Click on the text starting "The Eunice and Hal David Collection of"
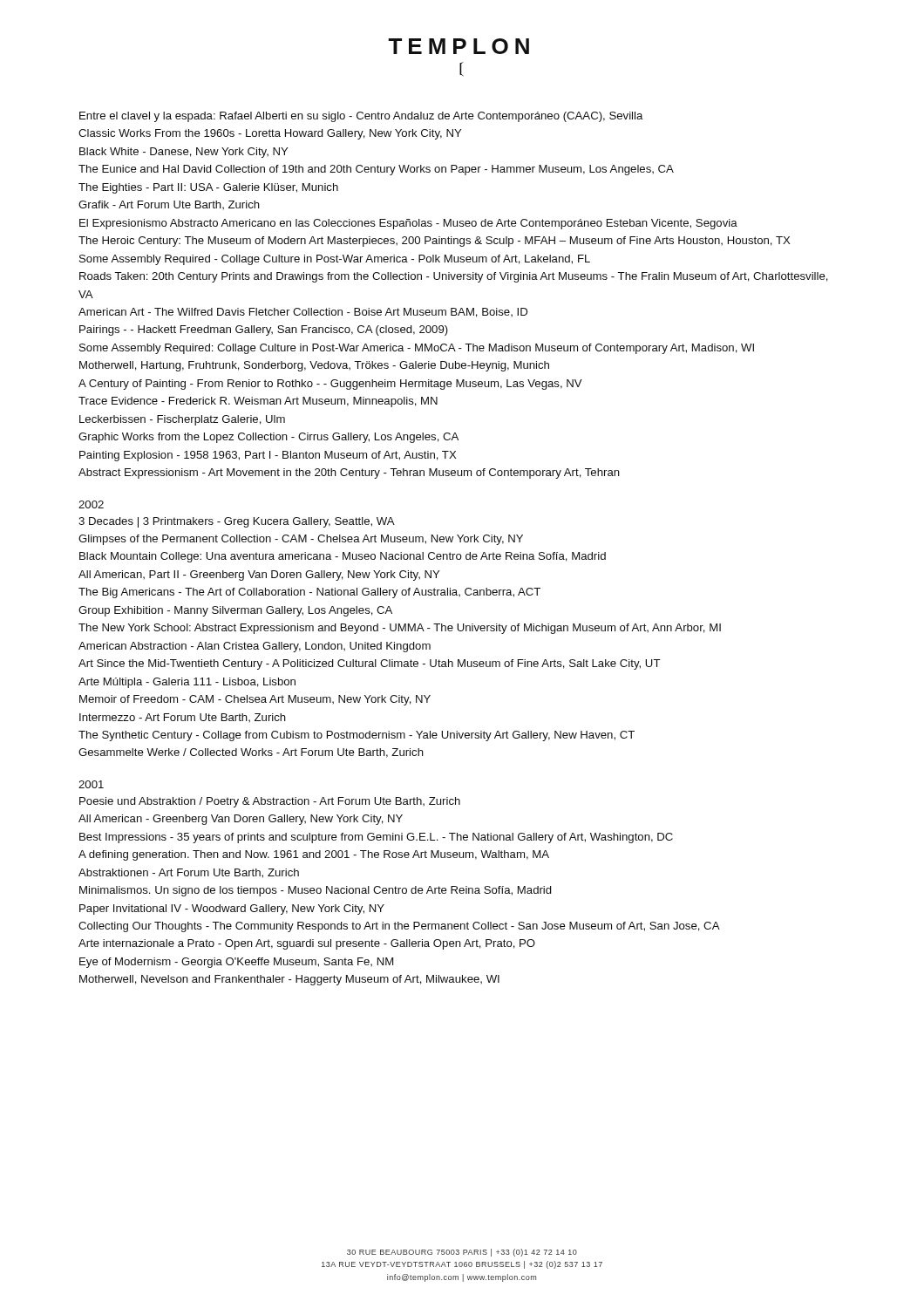The image size is (924, 1308). click(x=376, y=169)
